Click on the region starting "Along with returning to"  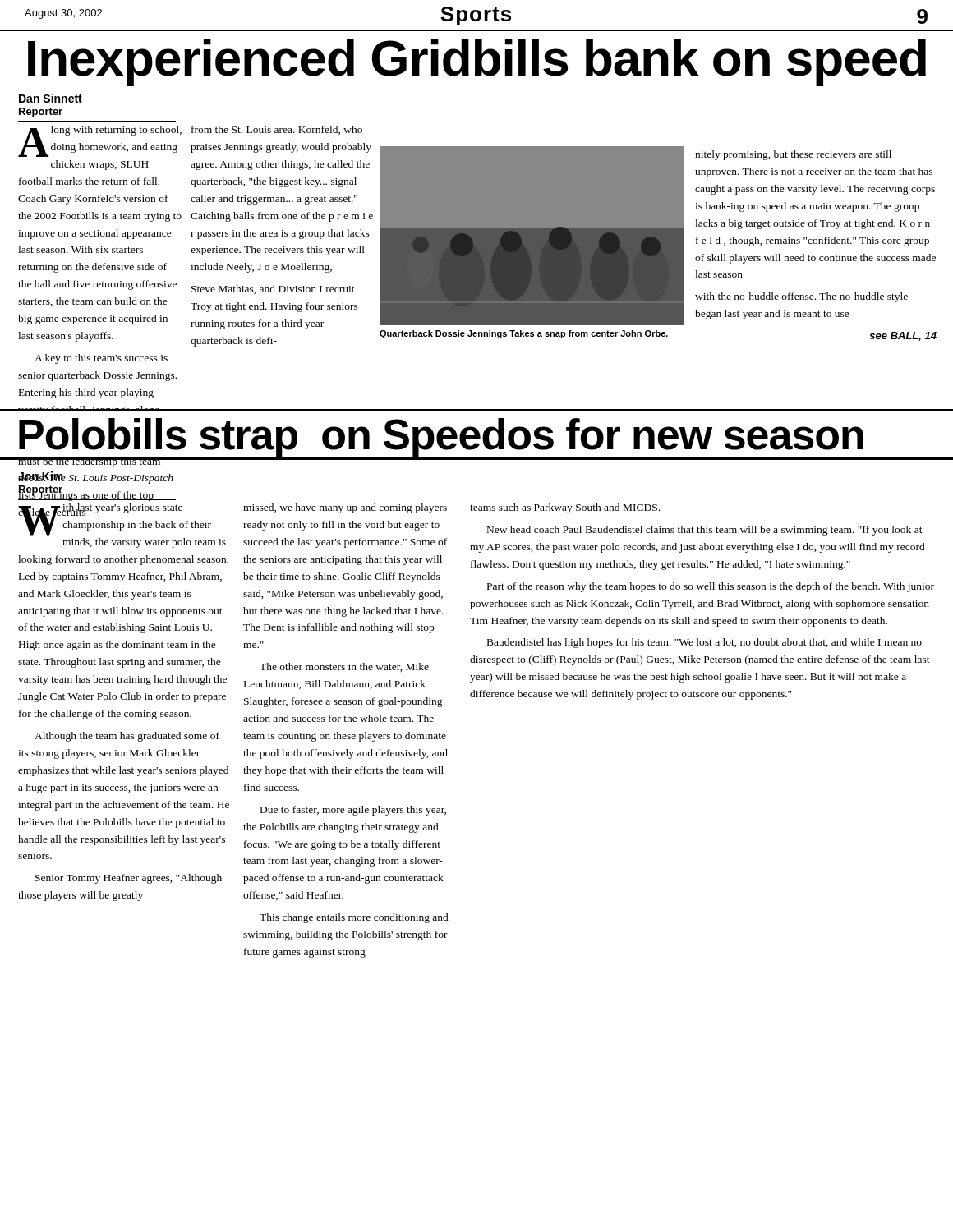pyautogui.click(x=100, y=322)
